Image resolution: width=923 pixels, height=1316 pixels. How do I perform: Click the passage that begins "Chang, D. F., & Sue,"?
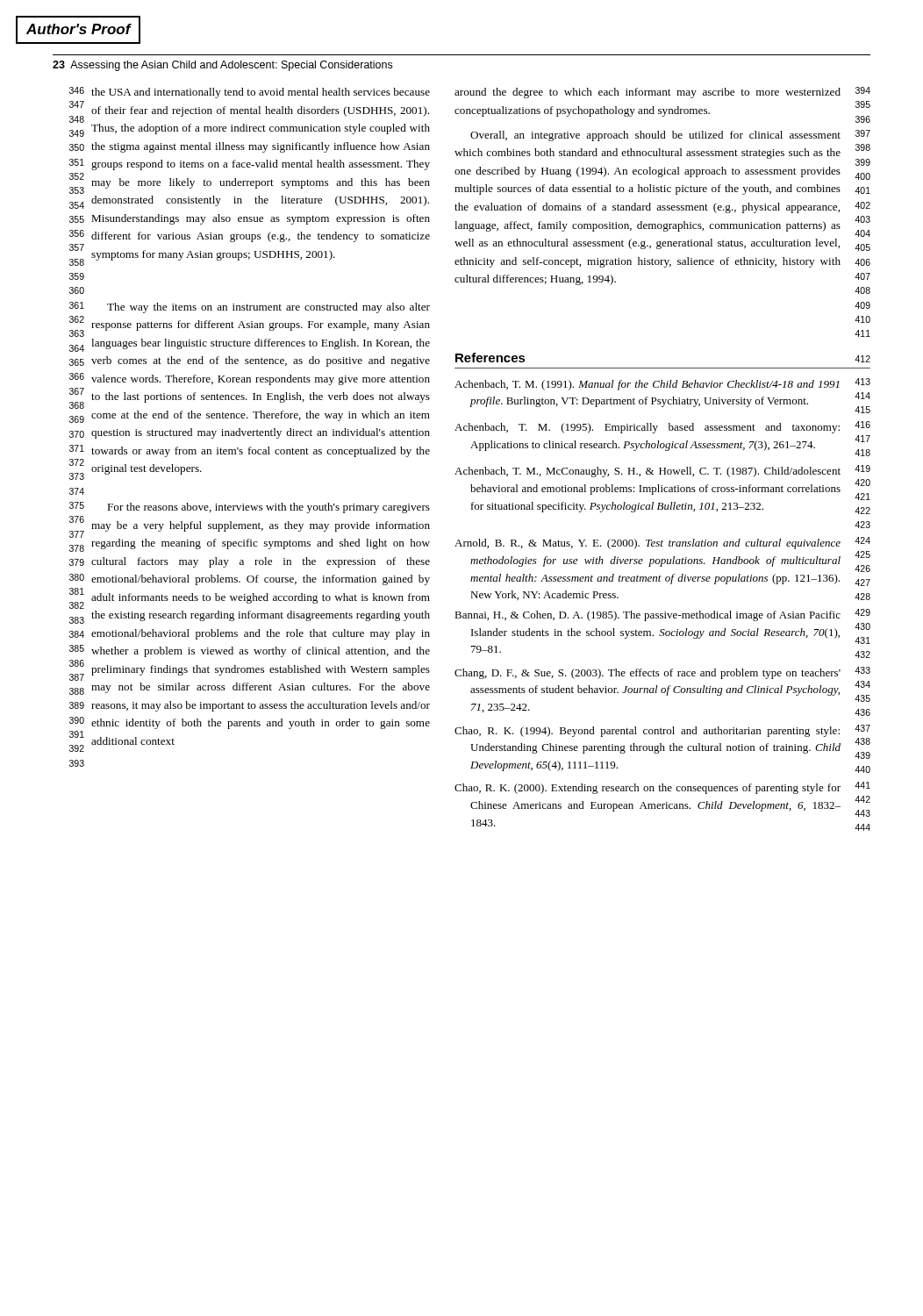662,692
